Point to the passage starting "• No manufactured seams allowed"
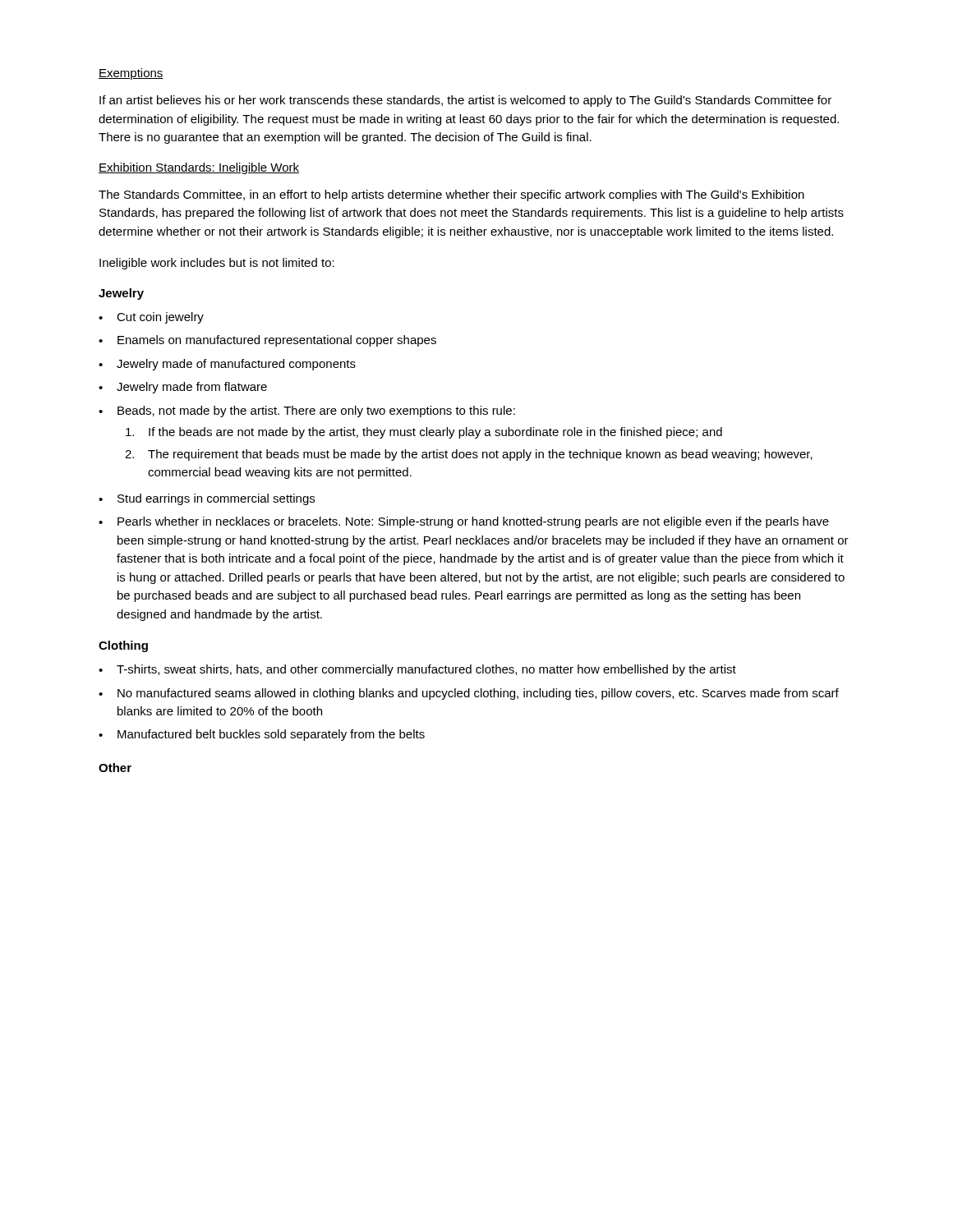 tap(476, 702)
